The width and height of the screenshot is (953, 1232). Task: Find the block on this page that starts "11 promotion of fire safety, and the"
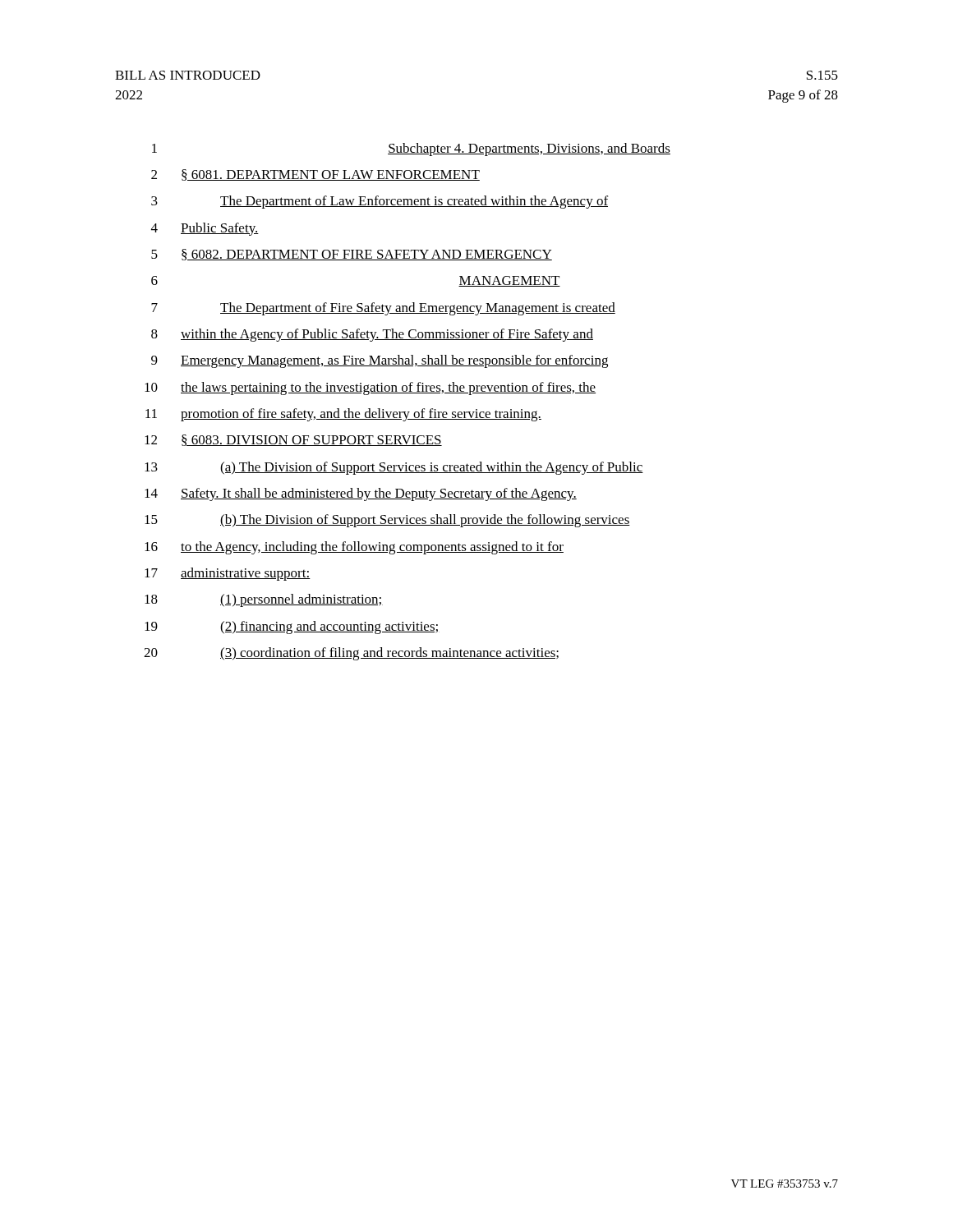pos(476,414)
